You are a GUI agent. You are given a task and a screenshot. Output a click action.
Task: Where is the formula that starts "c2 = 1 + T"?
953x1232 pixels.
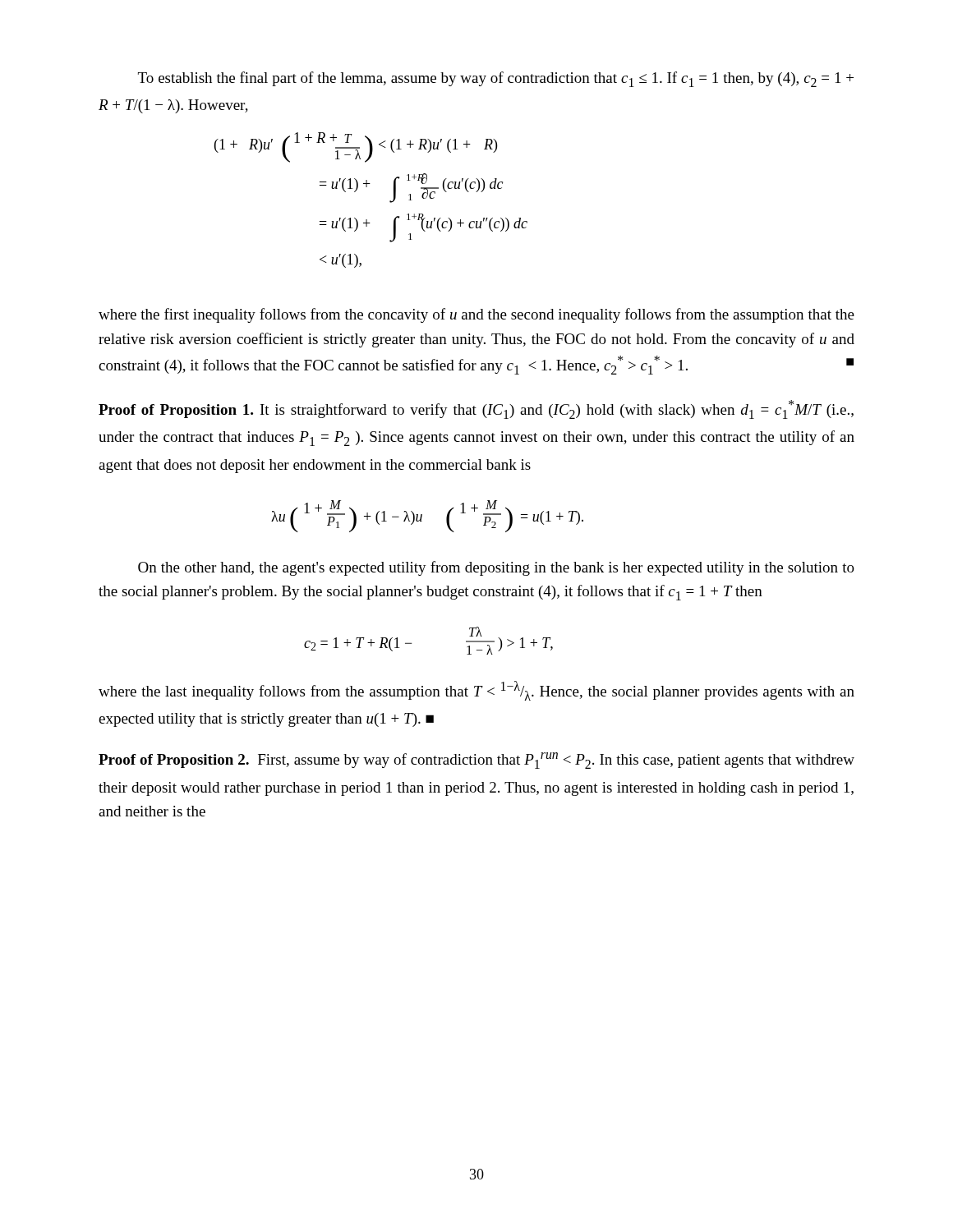[476, 643]
